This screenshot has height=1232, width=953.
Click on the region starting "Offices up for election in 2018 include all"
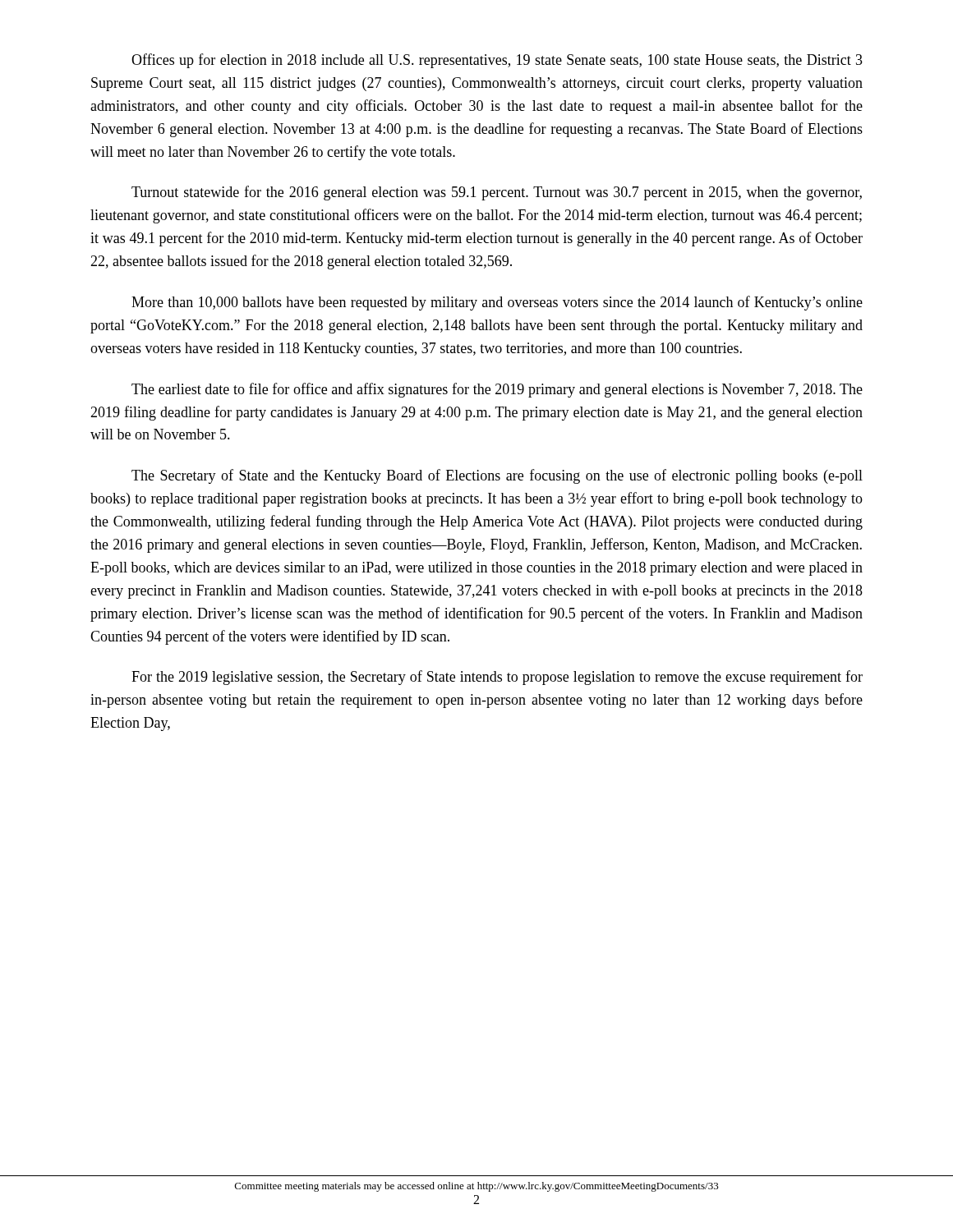click(x=476, y=106)
